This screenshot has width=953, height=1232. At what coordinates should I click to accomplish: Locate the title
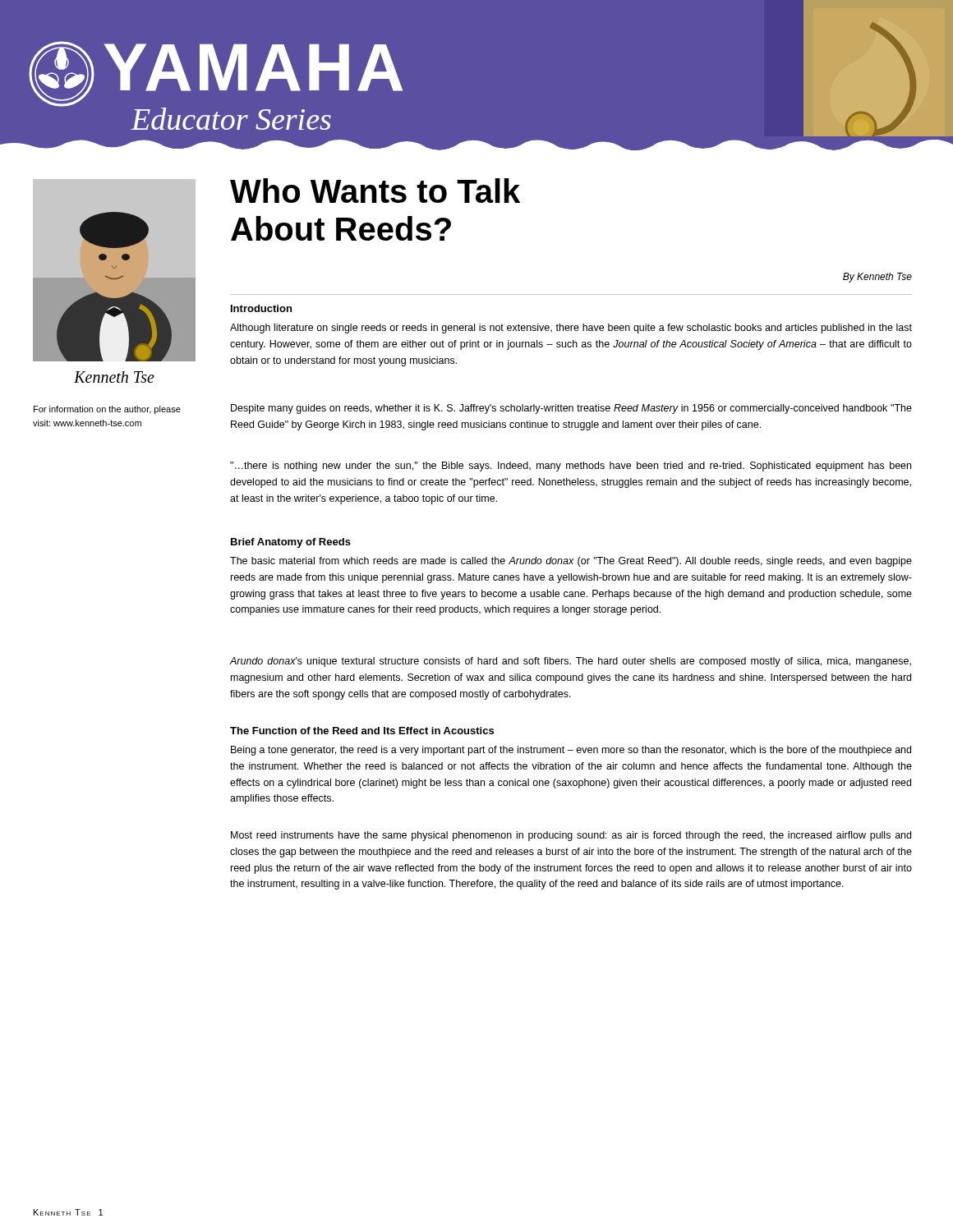point(571,210)
